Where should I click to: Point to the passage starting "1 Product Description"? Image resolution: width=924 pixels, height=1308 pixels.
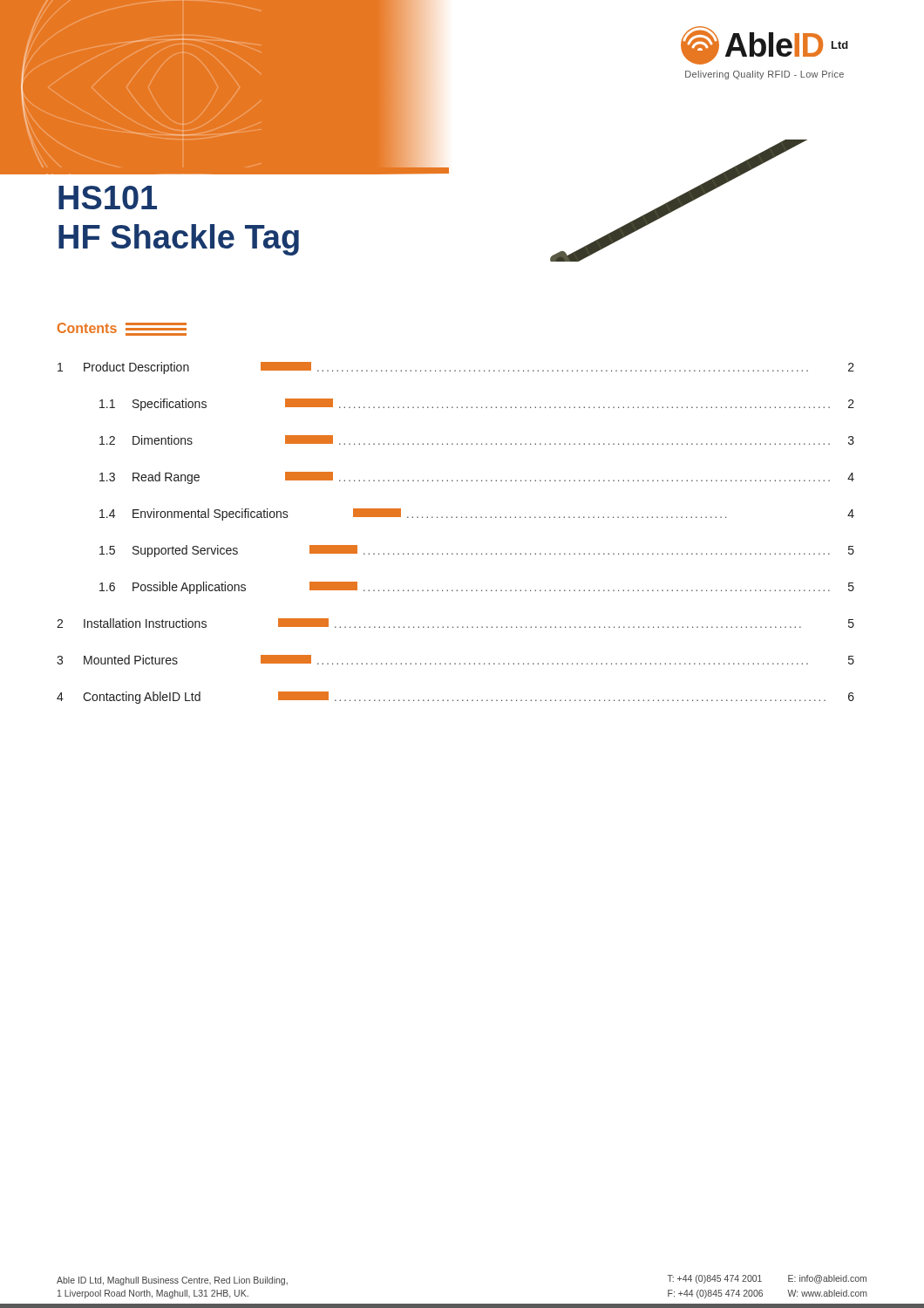click(x=455, y=367)
